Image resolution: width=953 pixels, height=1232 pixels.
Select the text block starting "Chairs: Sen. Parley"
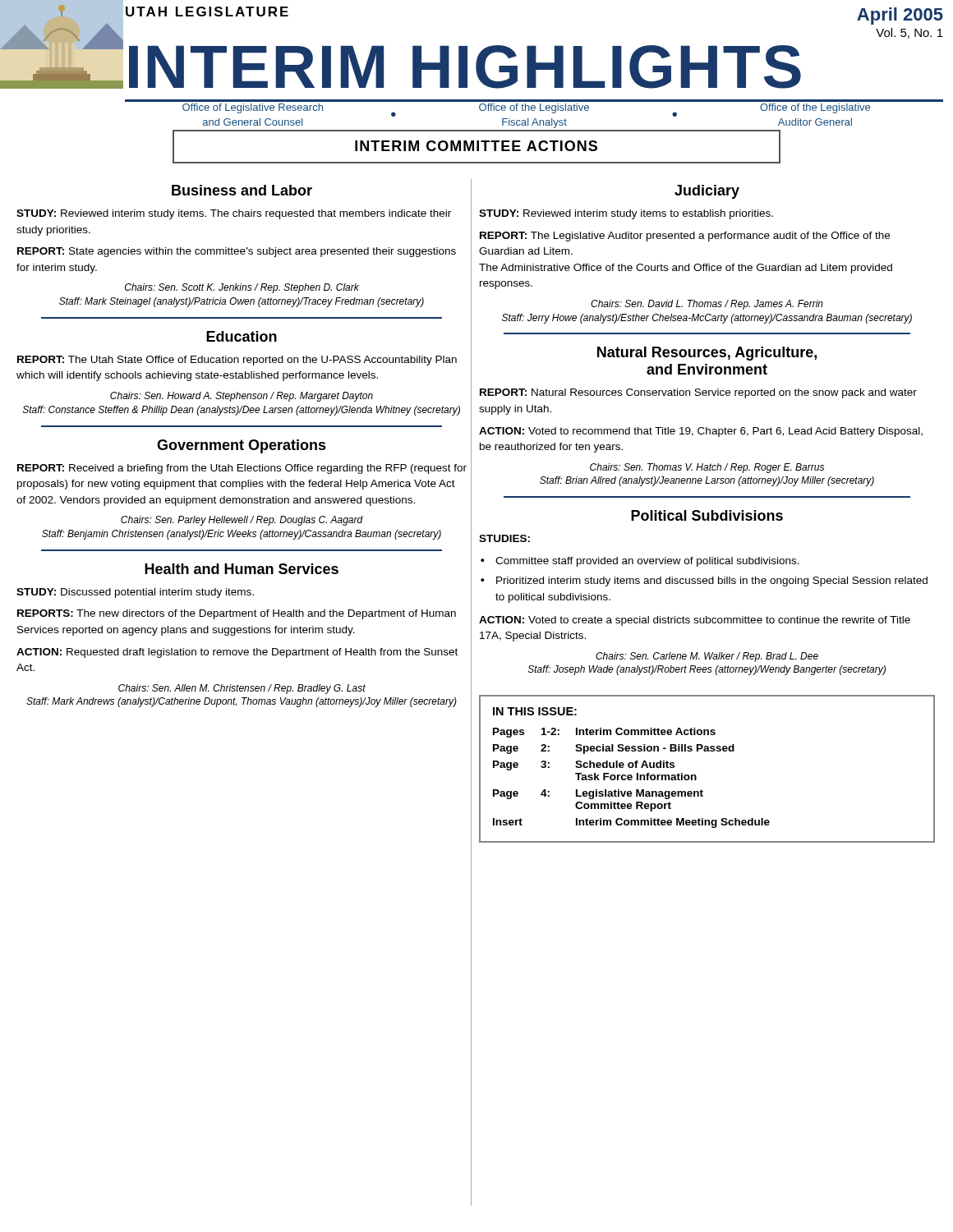pos(242,527)
